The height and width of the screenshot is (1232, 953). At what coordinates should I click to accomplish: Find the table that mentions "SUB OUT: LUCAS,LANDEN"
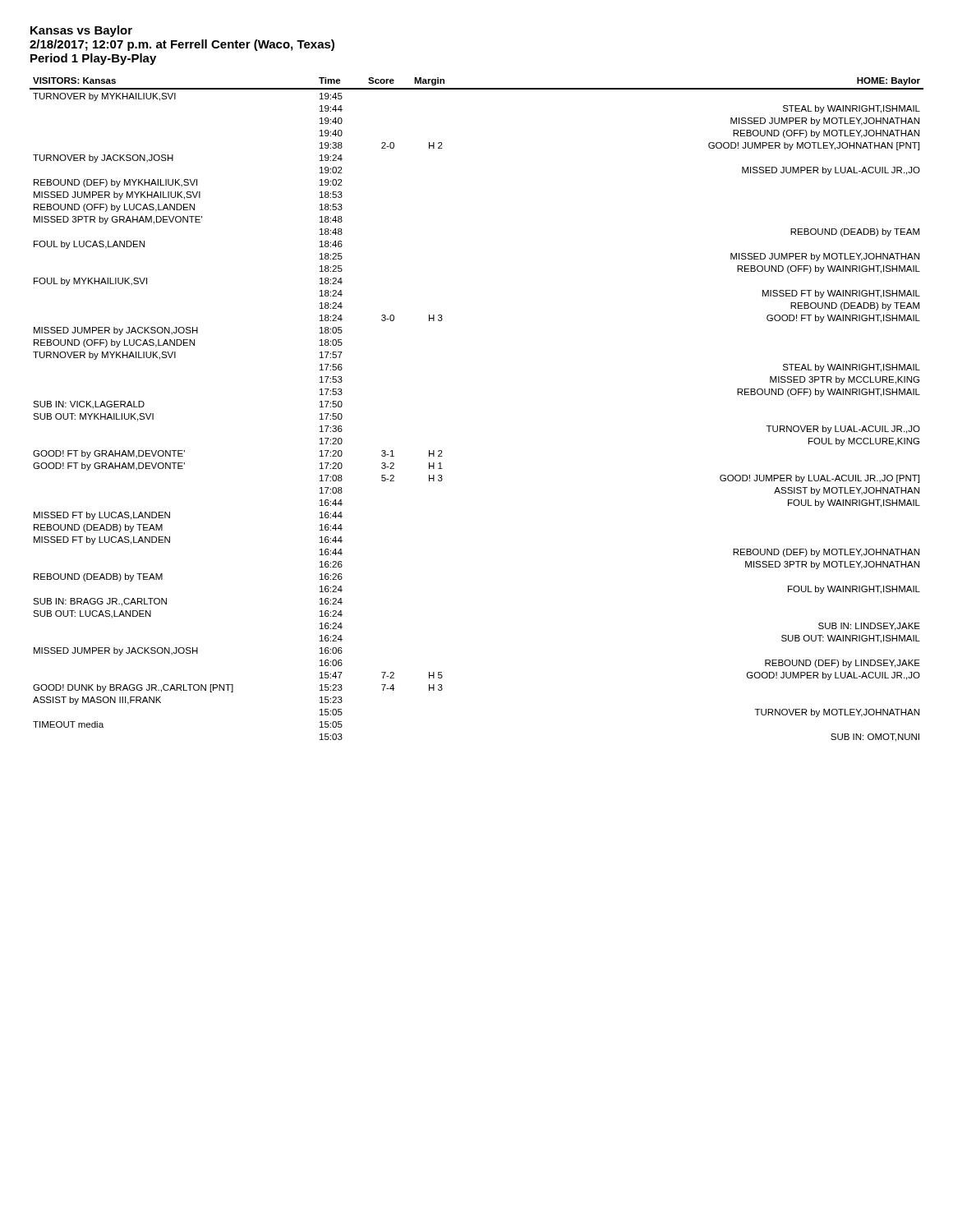pyautogui.click(x=476, y=408)
